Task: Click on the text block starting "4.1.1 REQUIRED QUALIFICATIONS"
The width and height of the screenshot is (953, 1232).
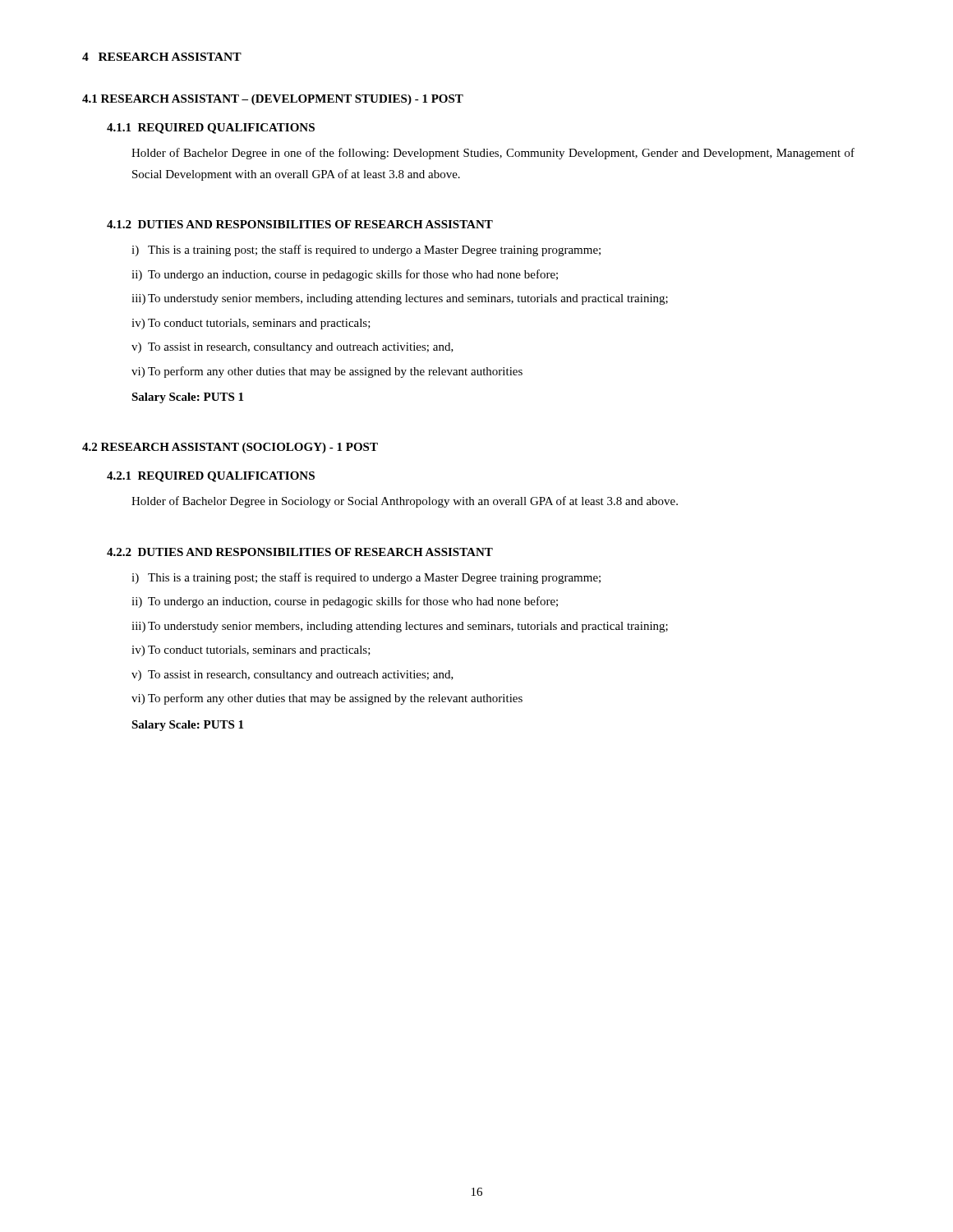Action: pyautogui.click(x=211, y=127)
